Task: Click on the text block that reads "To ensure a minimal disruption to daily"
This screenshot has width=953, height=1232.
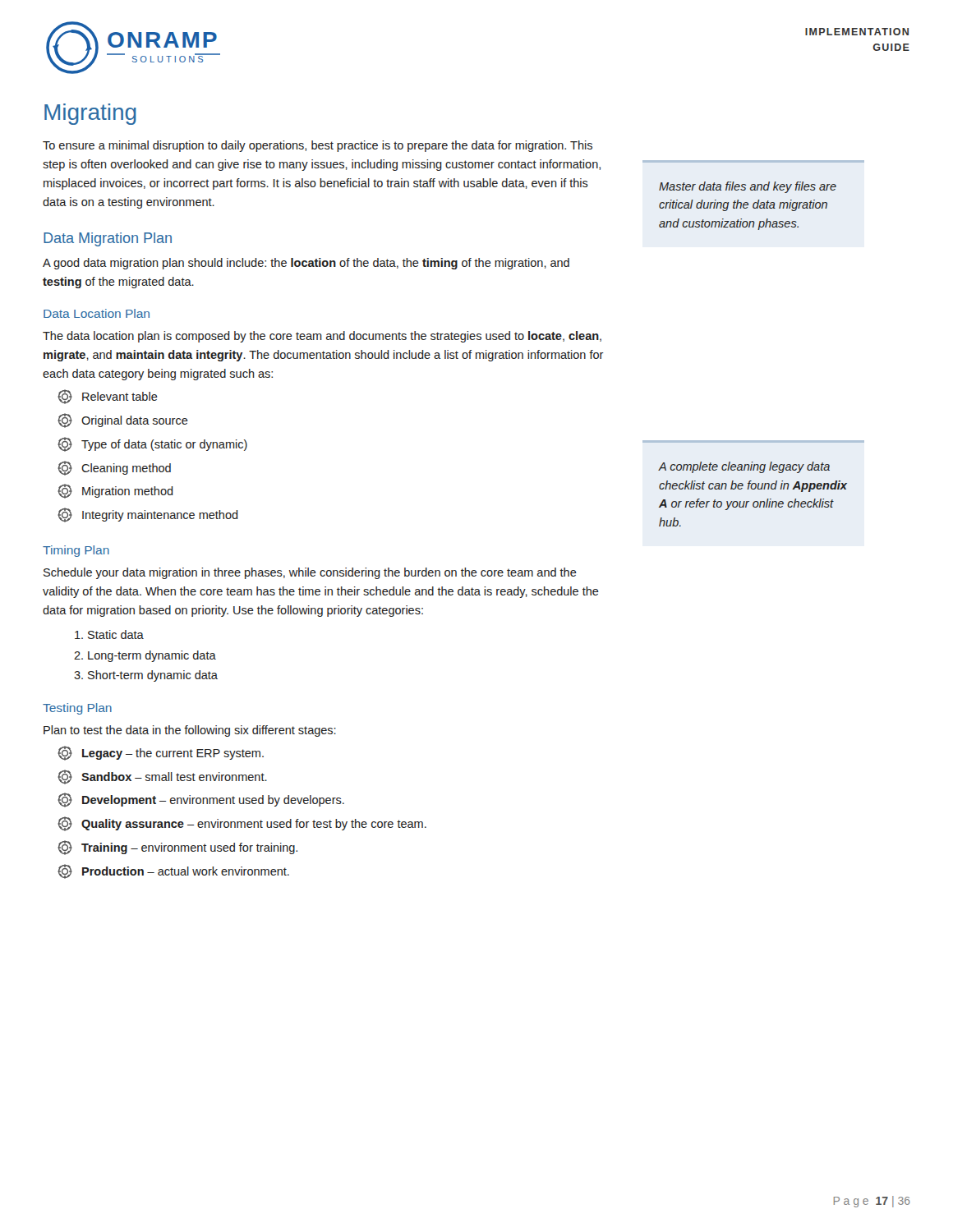Action: point(326,174)
